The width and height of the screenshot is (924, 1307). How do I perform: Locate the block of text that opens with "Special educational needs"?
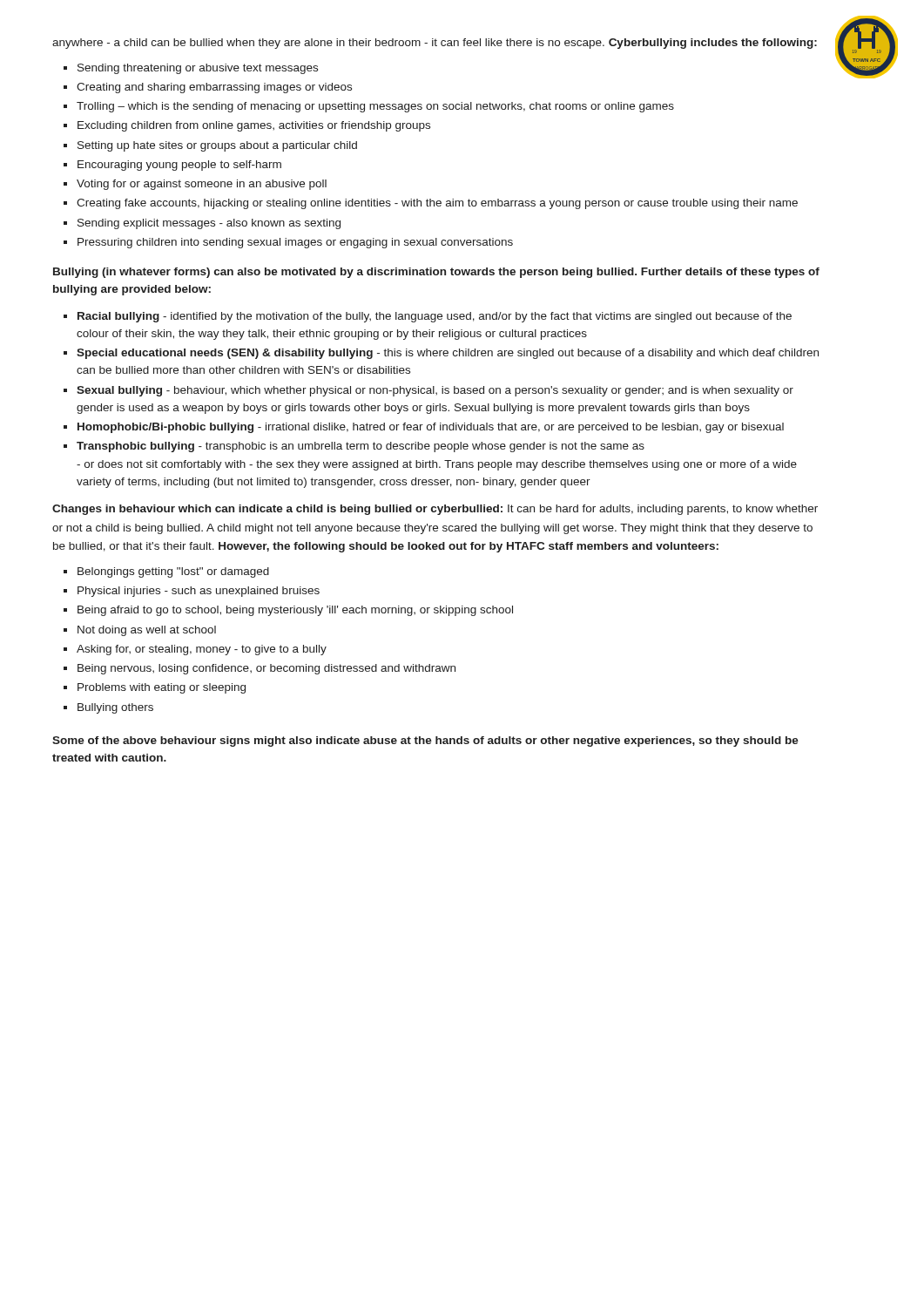point(448,361)
